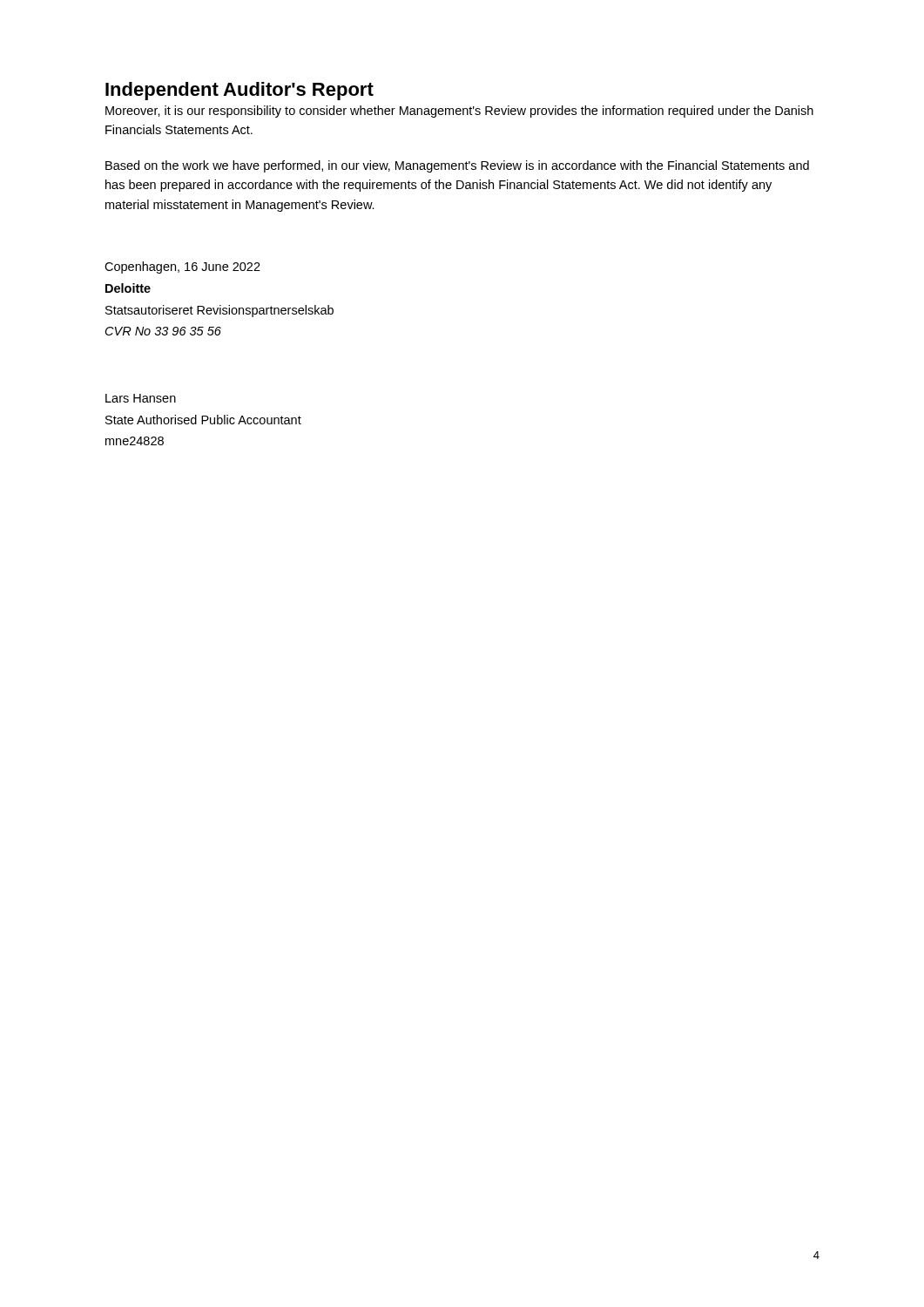Select the text starting "Lars Hansen State"
Screen dimensions: 1307x924
pos(203,420)
